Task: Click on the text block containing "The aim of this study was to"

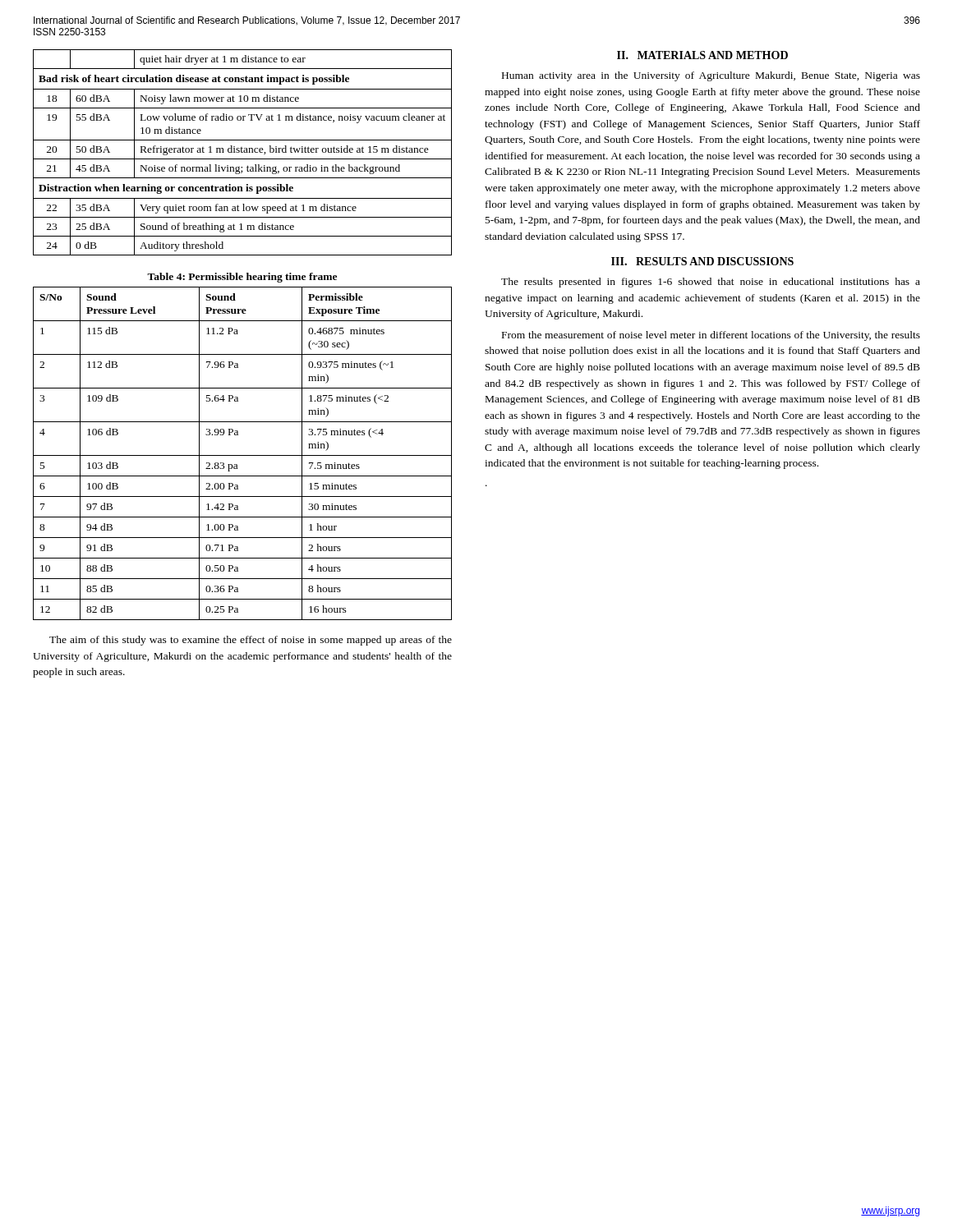Action: pyautogui.click(x=242, y=655)
